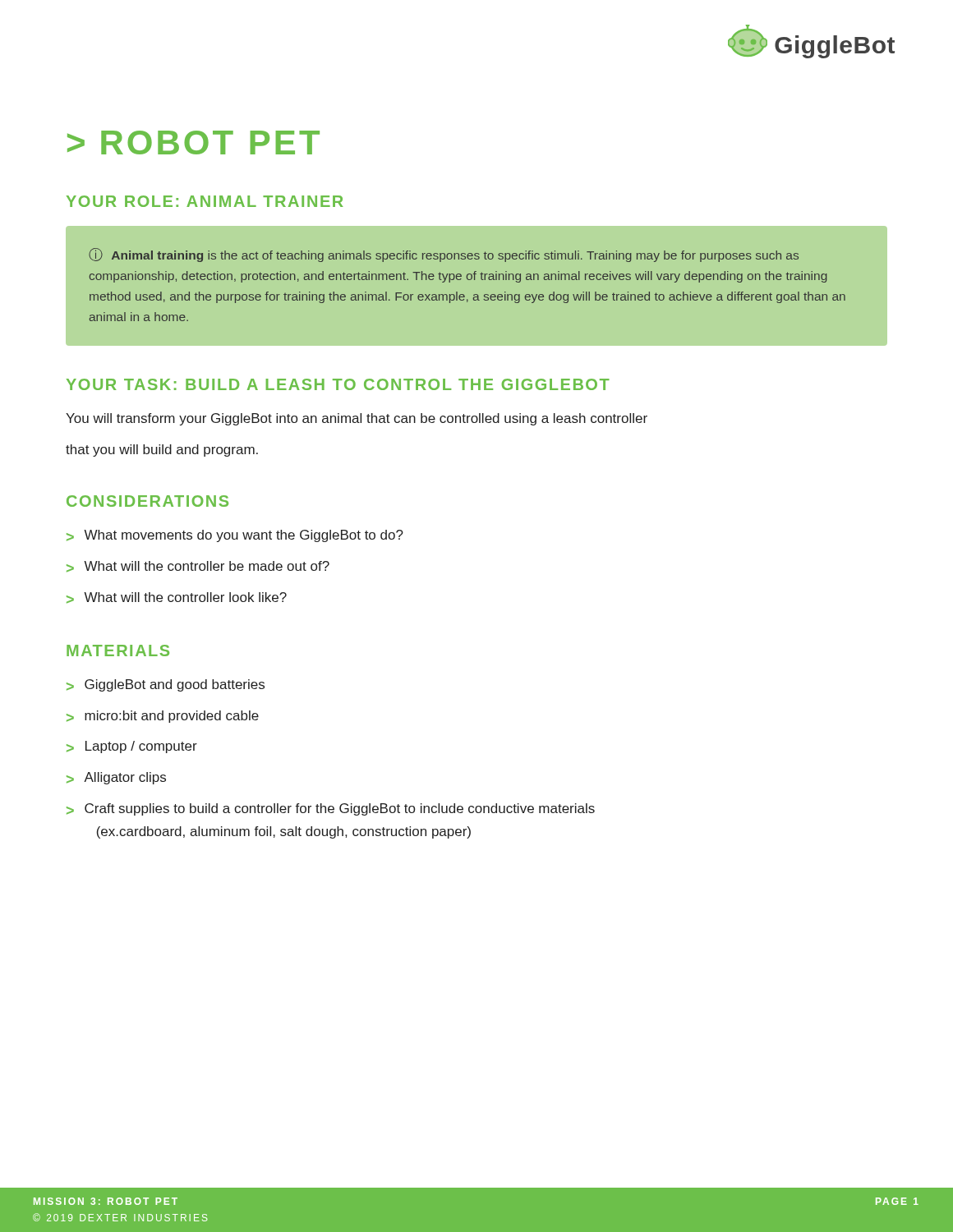
Task: Find the text block starting "> micro:bit and provided cable"
Action: pos(163,717)
